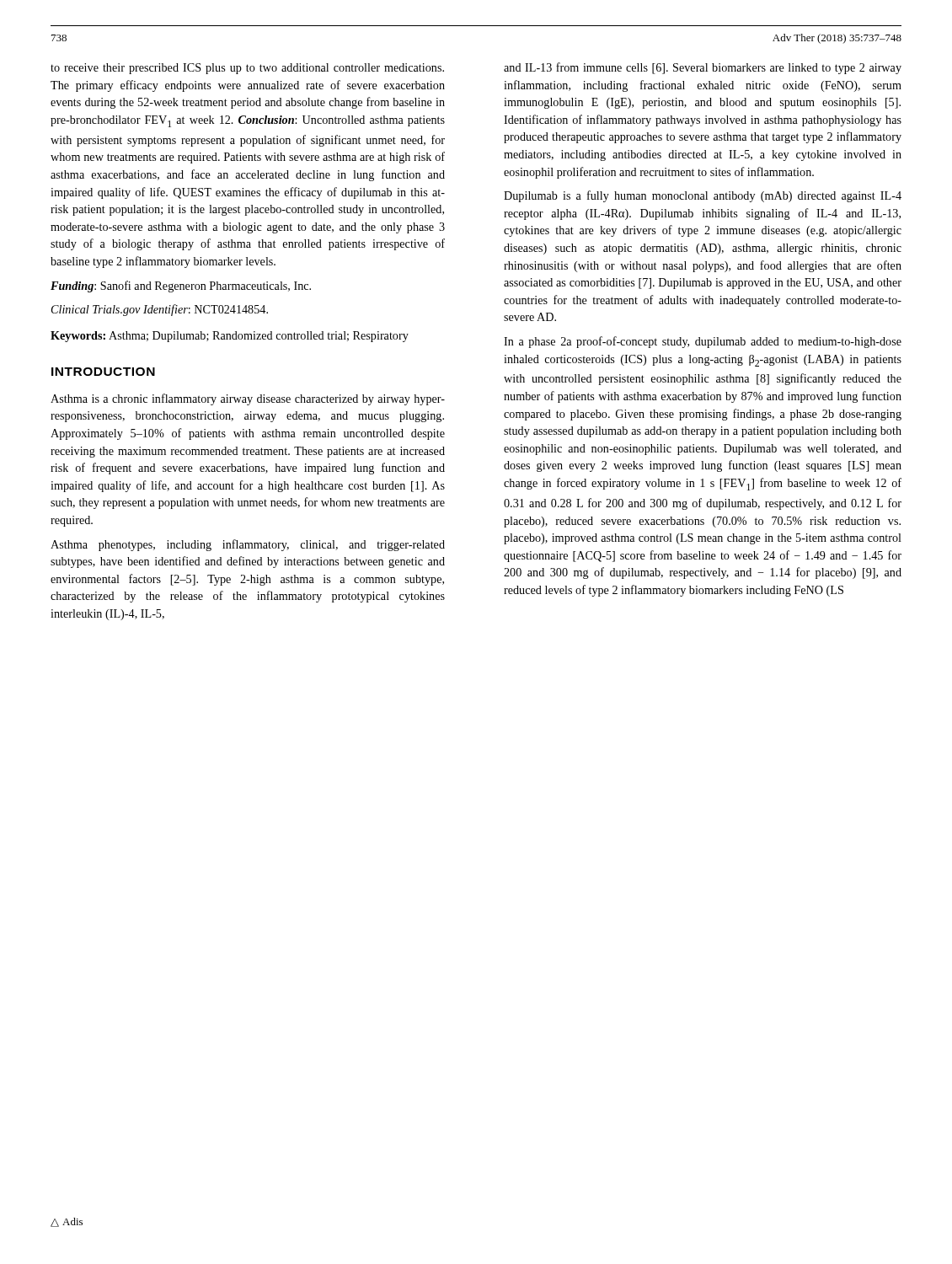Locate the text that says "Funding: Sanofi and Regeneron Pharmaceuticals, Inc."
The height and width of the screenshot is (1264, 952).
click(x=248, y=285)
